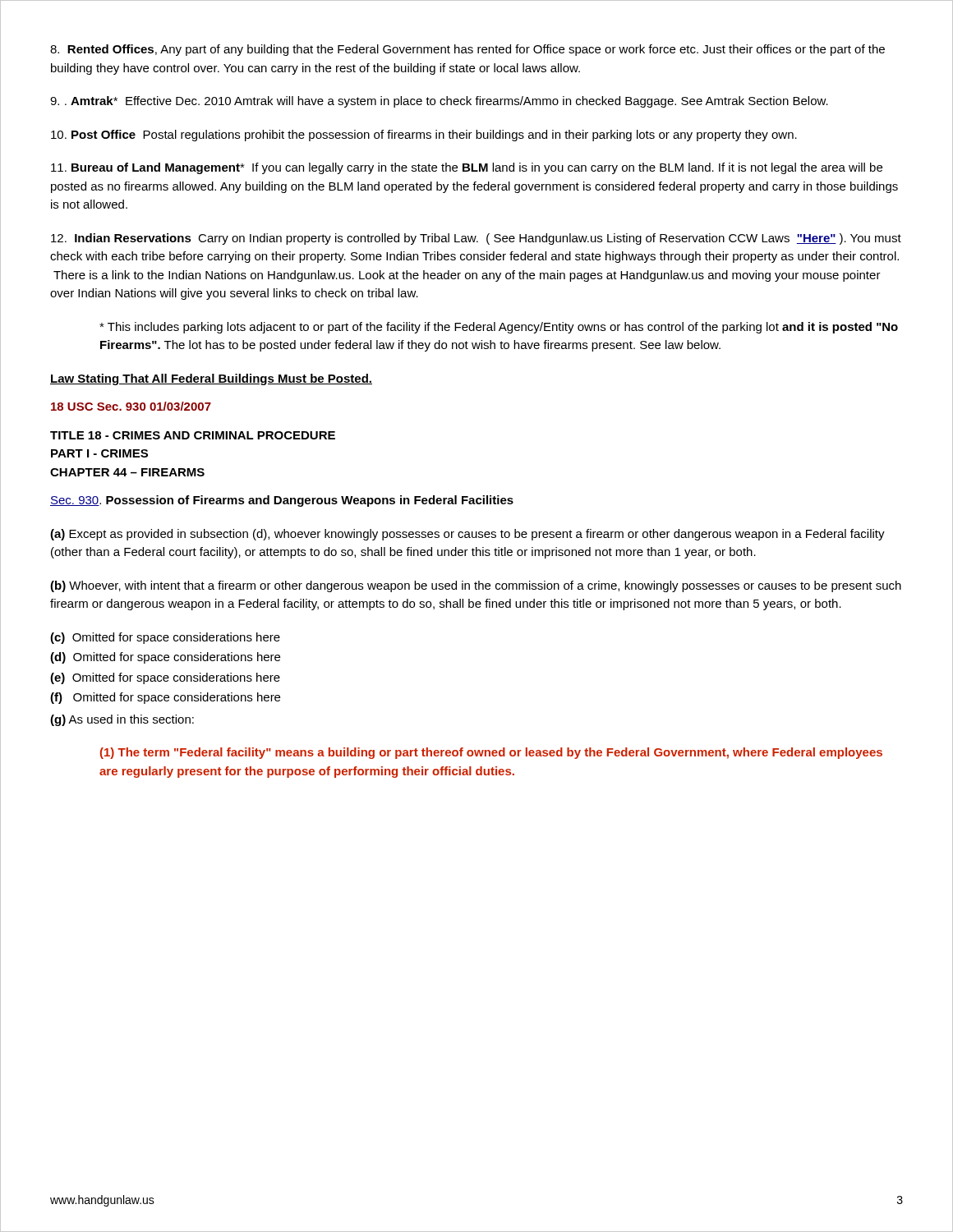Image resolution: width=953 pixels, height=1232 pixels.
Task: Select the text block that reads "Bureau of Land Management* If you"
Action: 474,186
